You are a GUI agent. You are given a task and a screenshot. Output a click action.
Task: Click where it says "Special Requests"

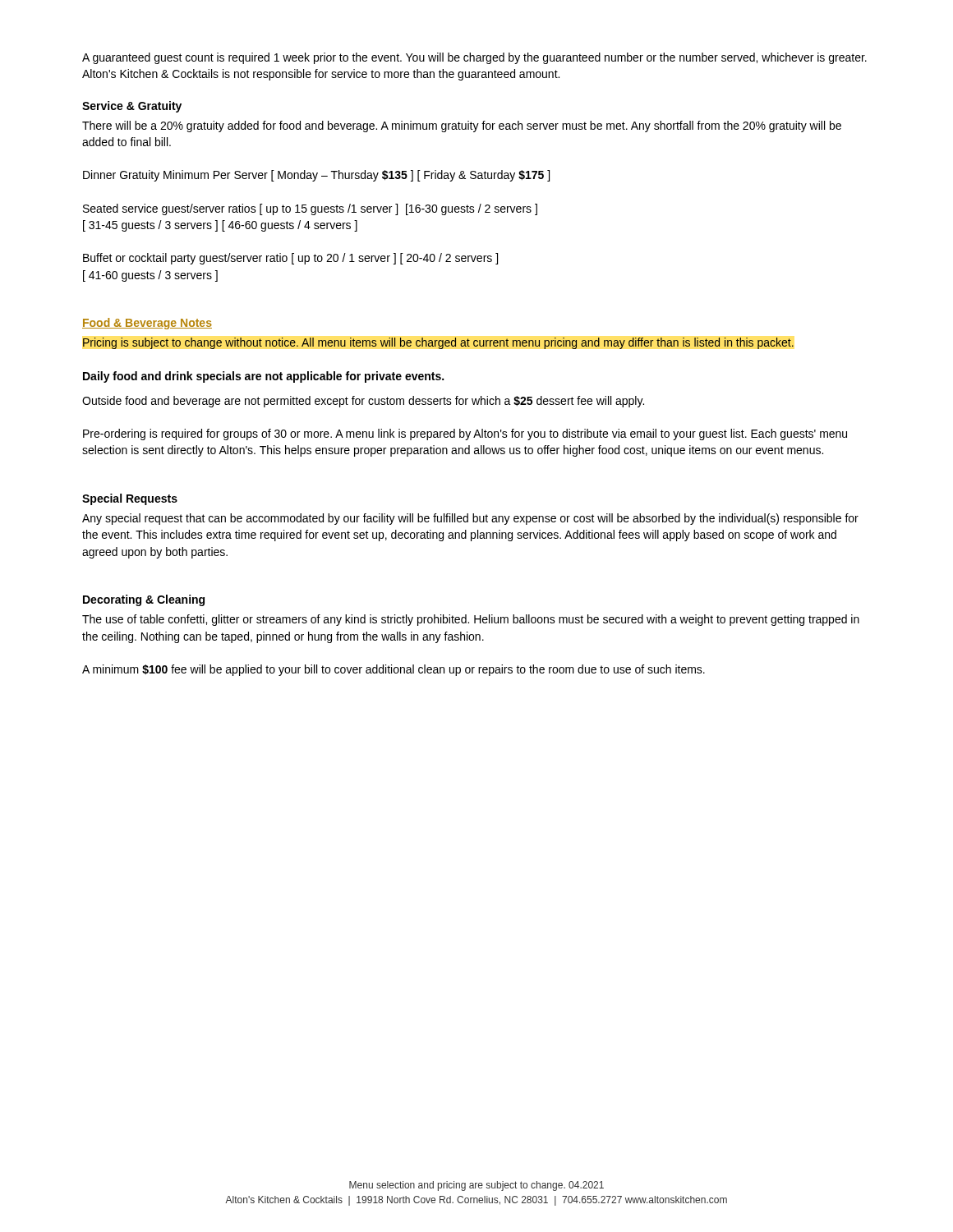click(x=130, y=499)
